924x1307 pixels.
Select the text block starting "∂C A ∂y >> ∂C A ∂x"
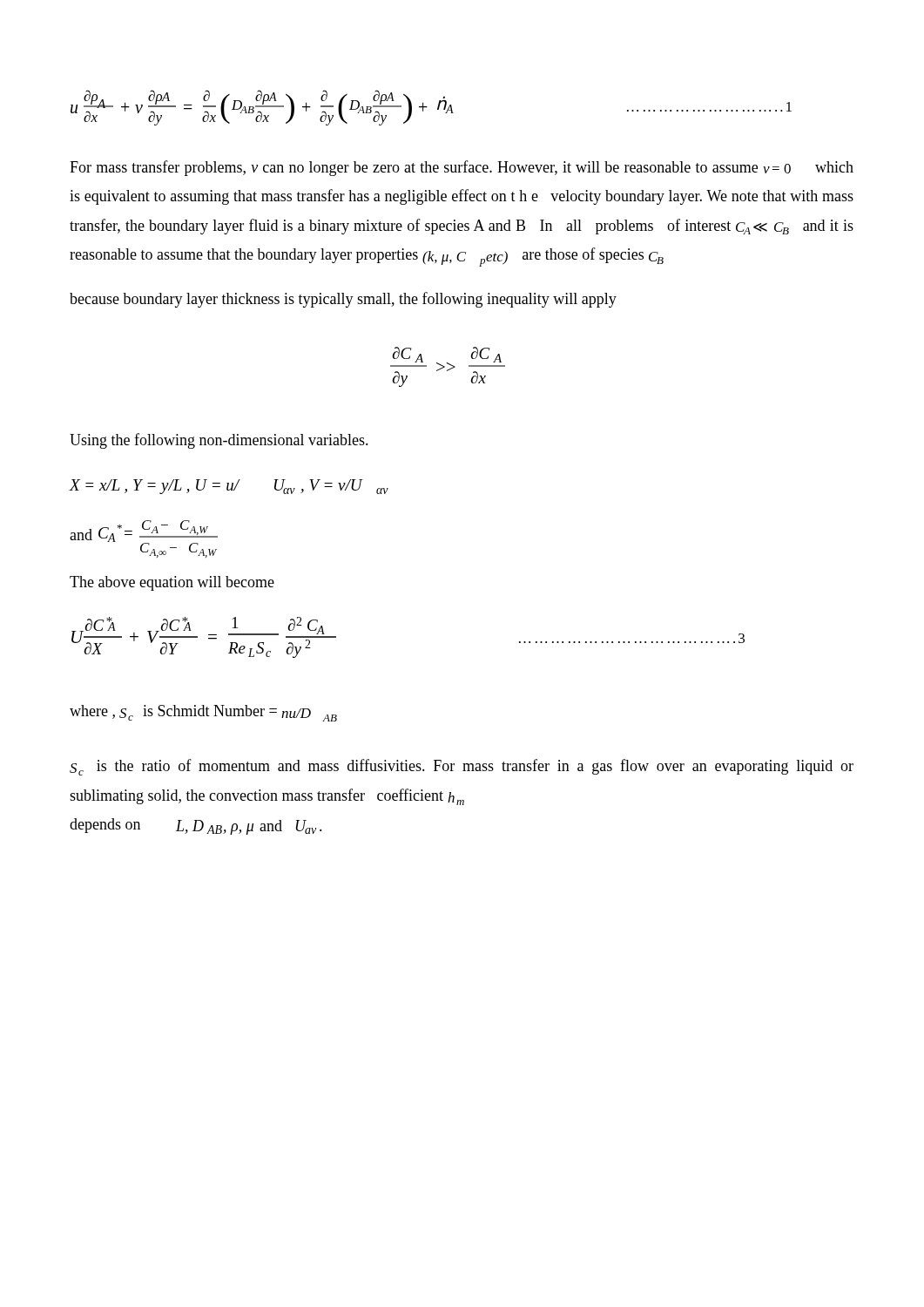462,367
